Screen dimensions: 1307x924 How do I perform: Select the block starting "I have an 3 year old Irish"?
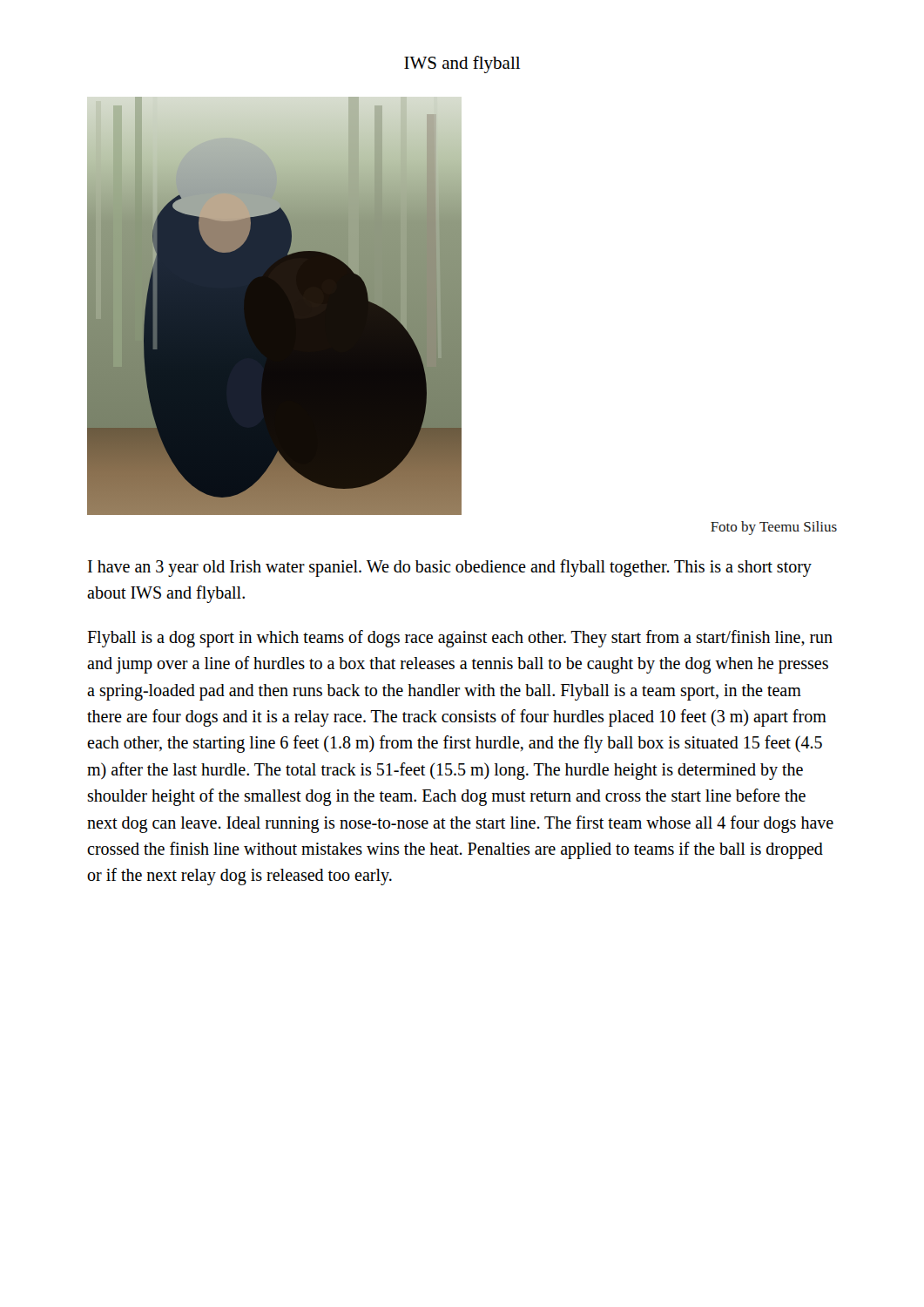click(462, 721)
